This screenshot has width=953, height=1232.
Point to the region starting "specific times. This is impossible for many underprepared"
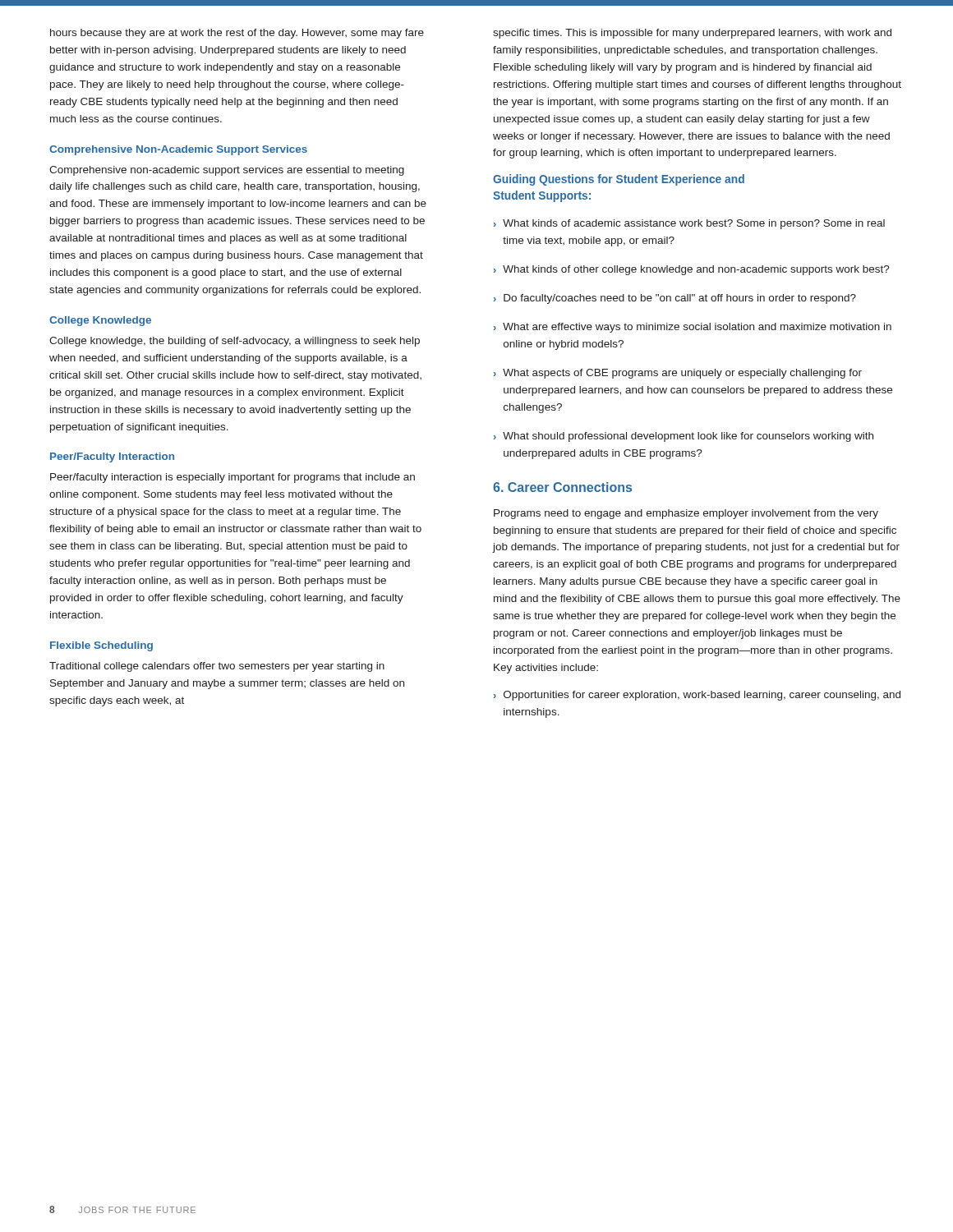click(698, 93)
